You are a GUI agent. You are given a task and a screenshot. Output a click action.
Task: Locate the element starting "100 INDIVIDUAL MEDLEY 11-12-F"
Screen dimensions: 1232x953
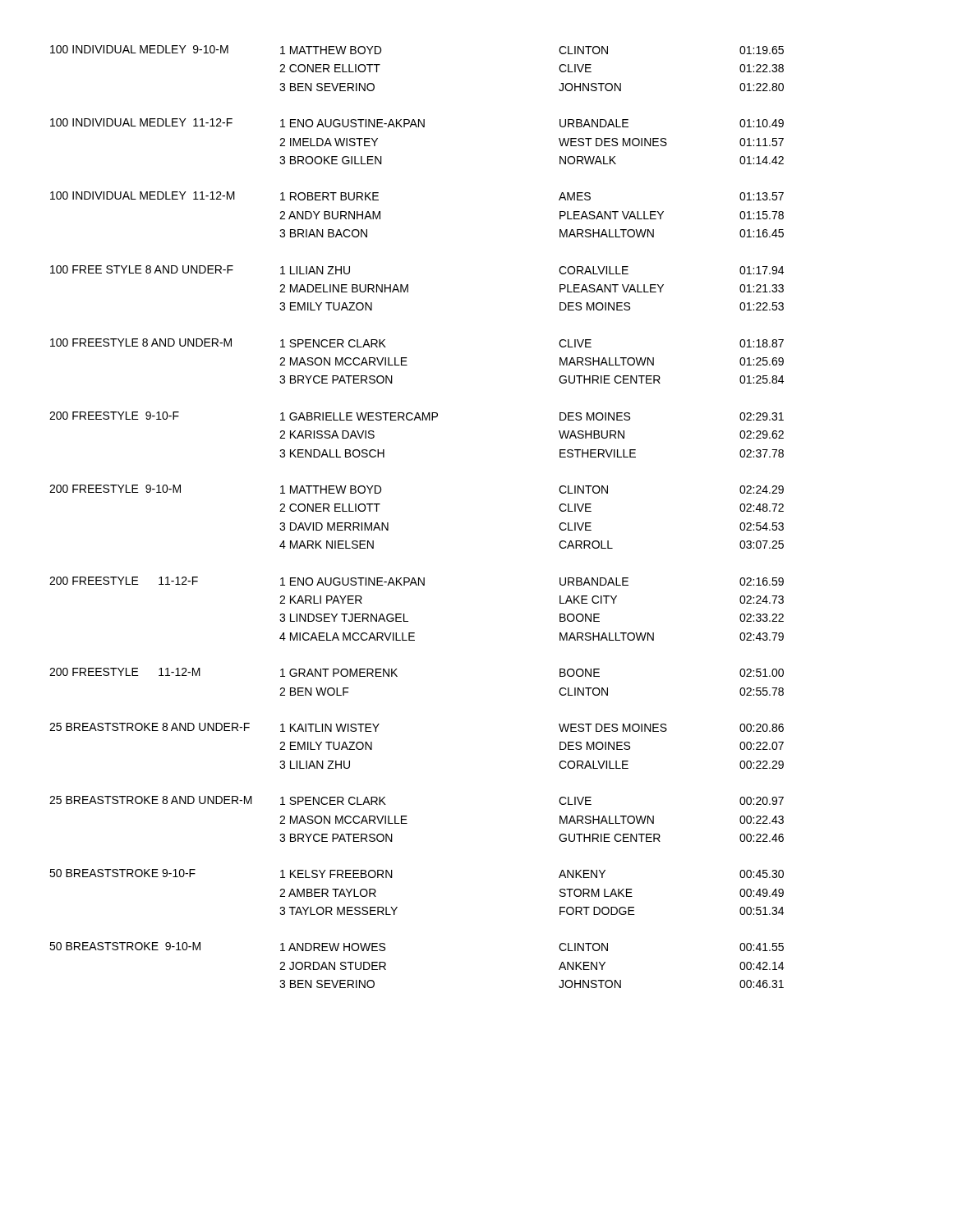click(x=417, y=123)
